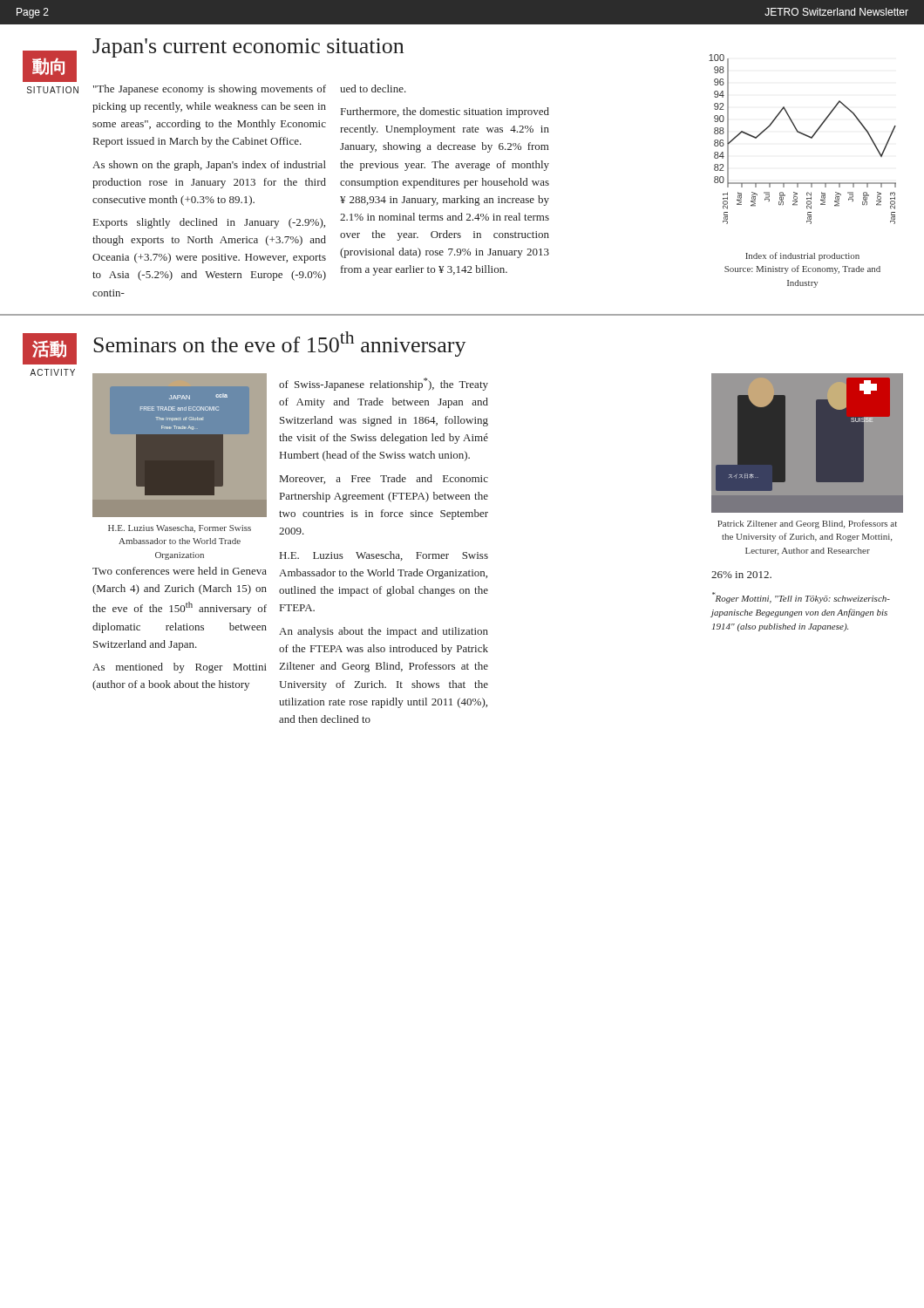The image size is (924, 1308).
Task: Click where it says "Japan's current economic situation"
Action: [x=248, y=46]
